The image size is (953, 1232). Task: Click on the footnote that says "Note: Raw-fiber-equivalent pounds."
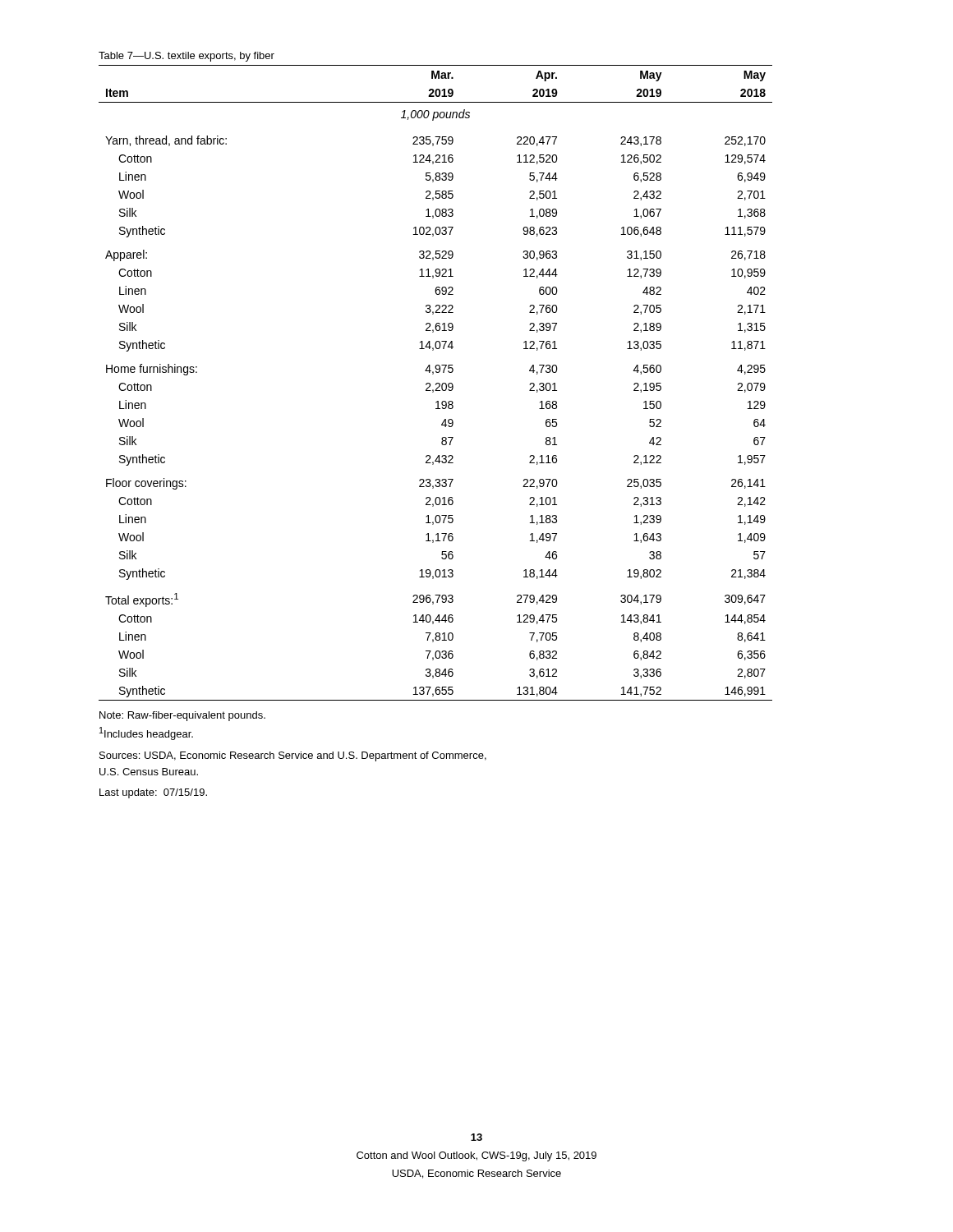pos(182,715)
